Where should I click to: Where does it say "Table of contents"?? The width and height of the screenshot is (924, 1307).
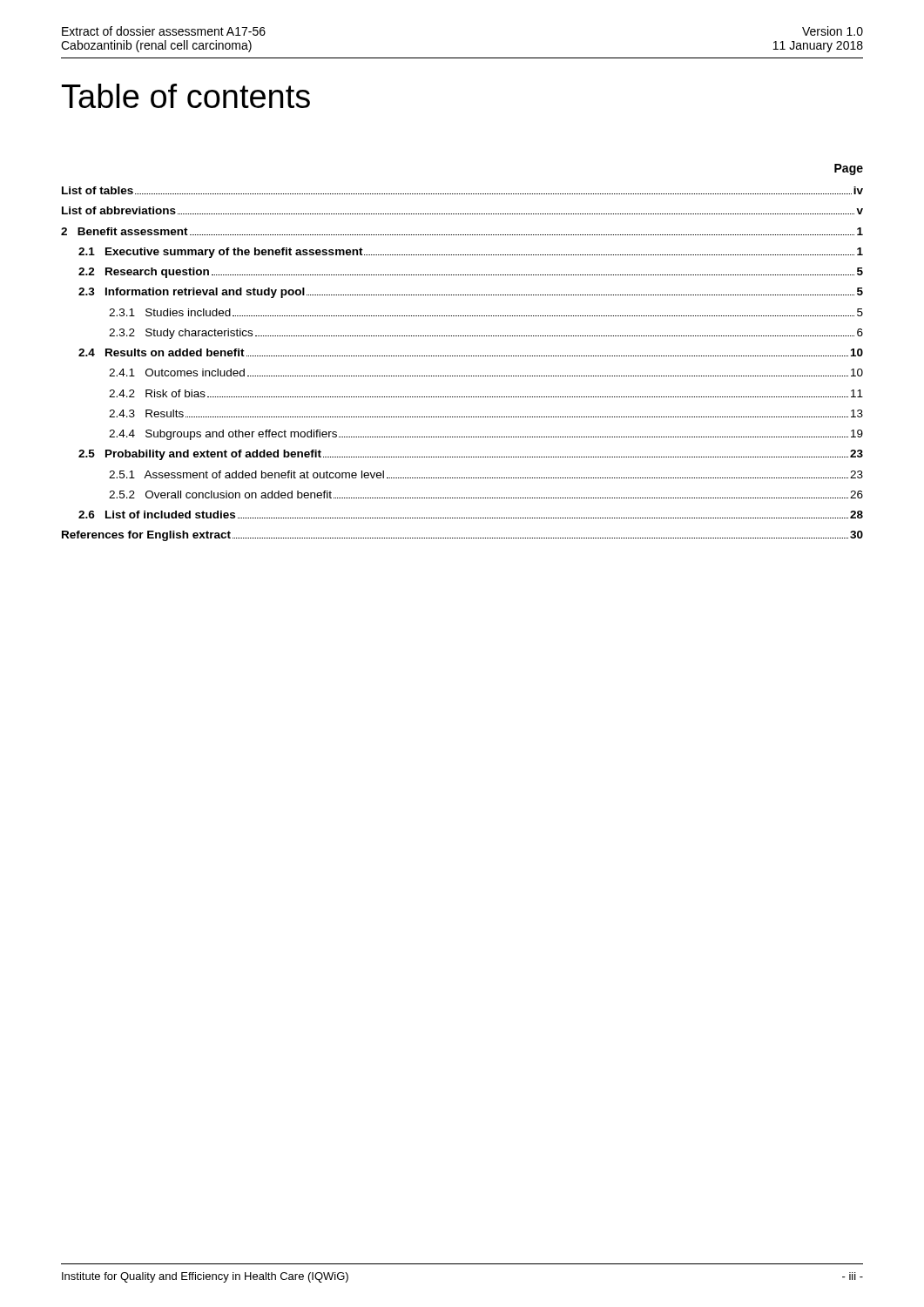tap(186, 97)
